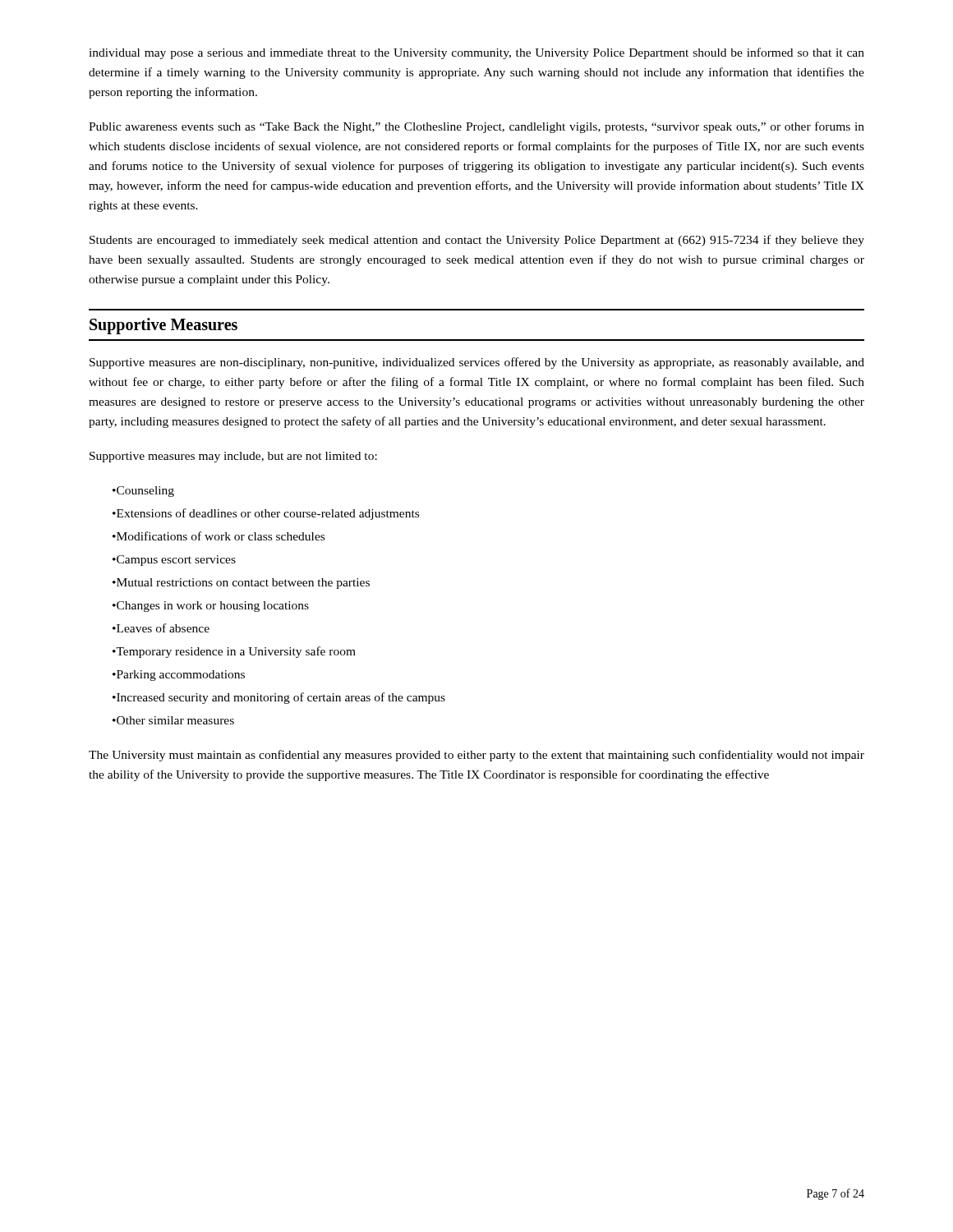This screenshot has width=953, height=1232.
Task: Click the passage that begins "individual may pose a serious and immediate threat"
Action: pos(476,72)
